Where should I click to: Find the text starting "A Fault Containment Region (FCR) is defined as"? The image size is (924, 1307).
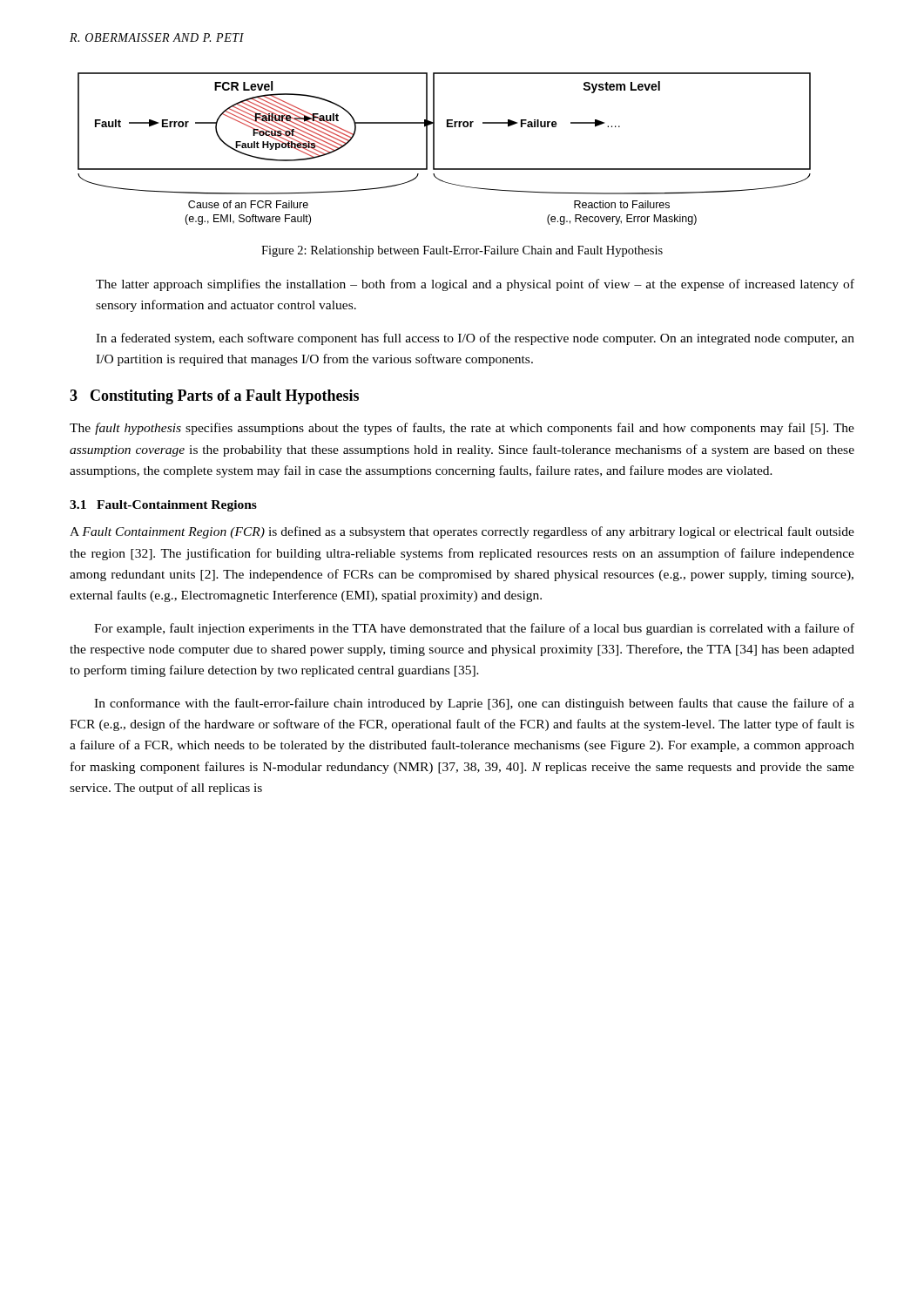[462, 563]
